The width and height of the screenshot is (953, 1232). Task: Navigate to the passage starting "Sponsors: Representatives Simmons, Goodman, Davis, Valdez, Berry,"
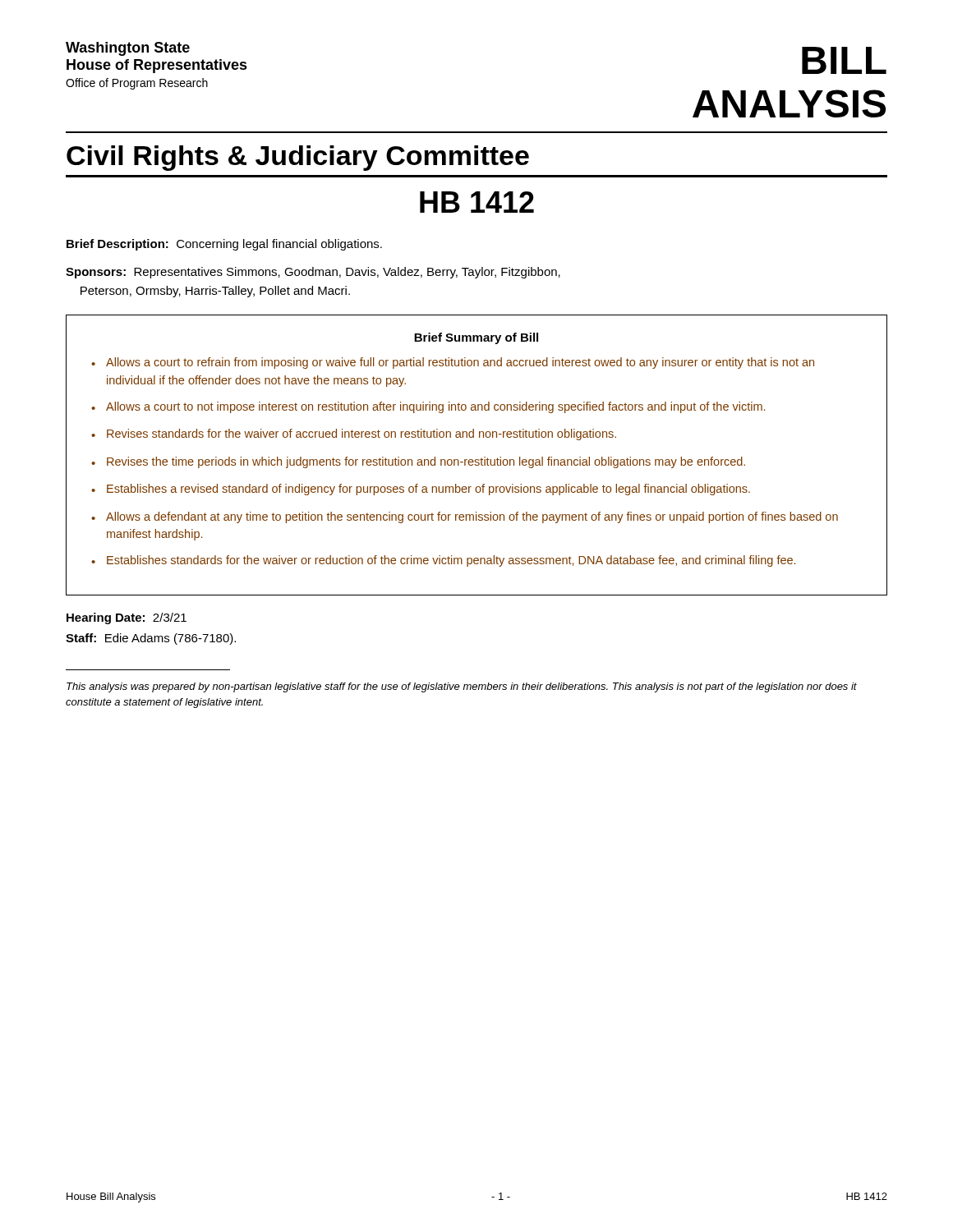[x=313, y=281]
